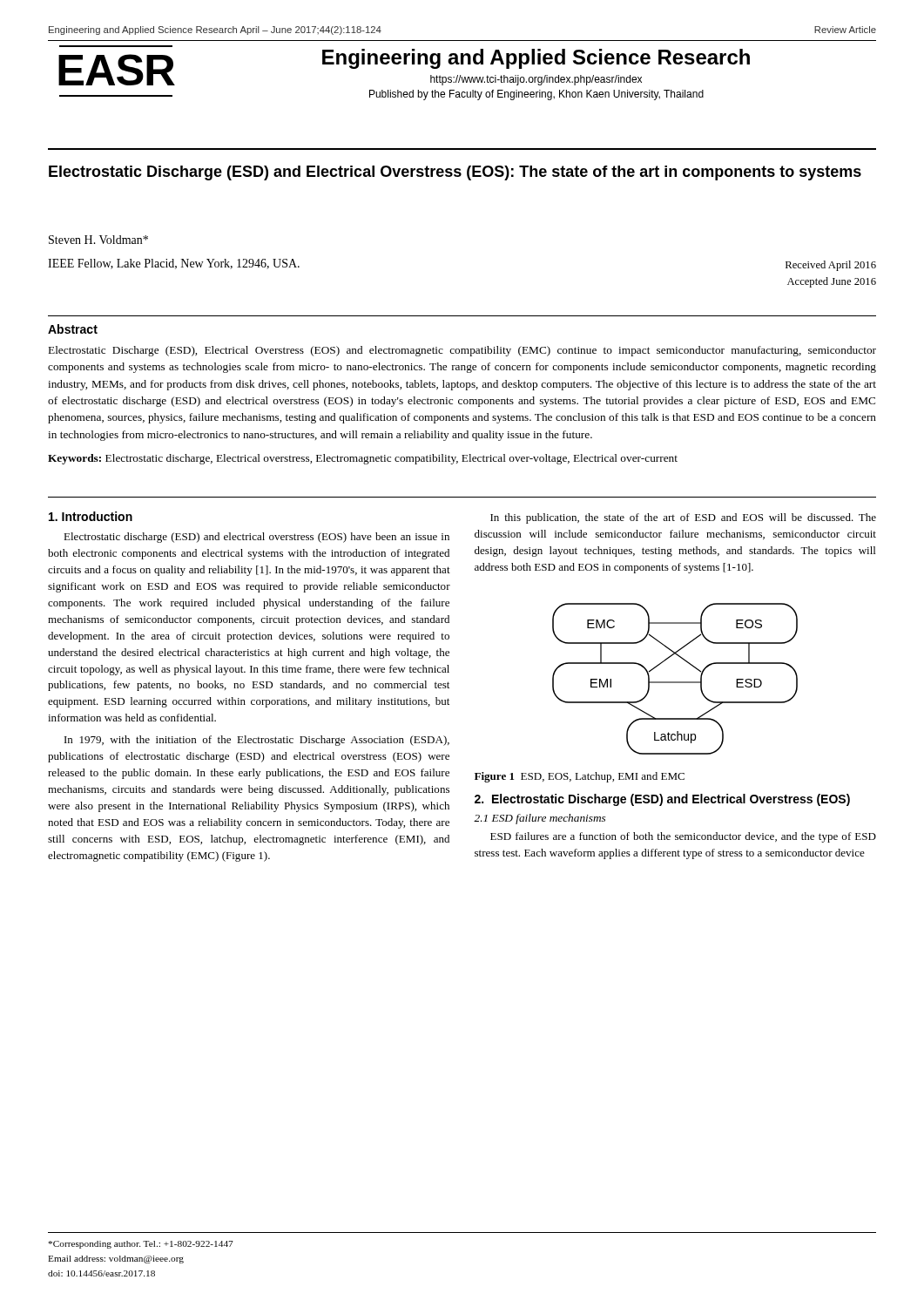The image size is (924, 1307).
Task: Point to the passage starting "IEEE Fellow, Lake Placid, New York,"
Action: 174,264
